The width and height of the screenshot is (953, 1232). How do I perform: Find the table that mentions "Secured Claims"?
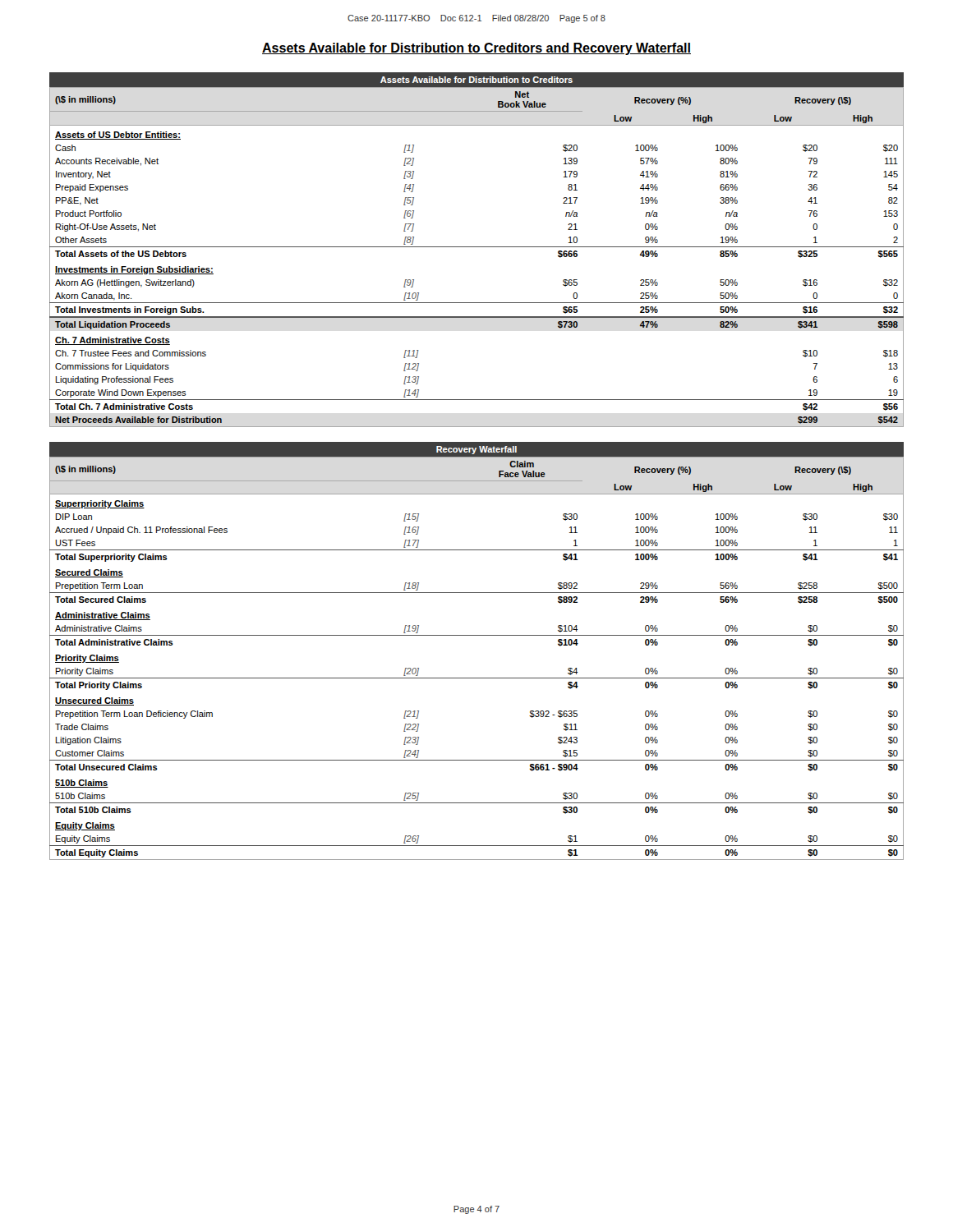[476, 651]
